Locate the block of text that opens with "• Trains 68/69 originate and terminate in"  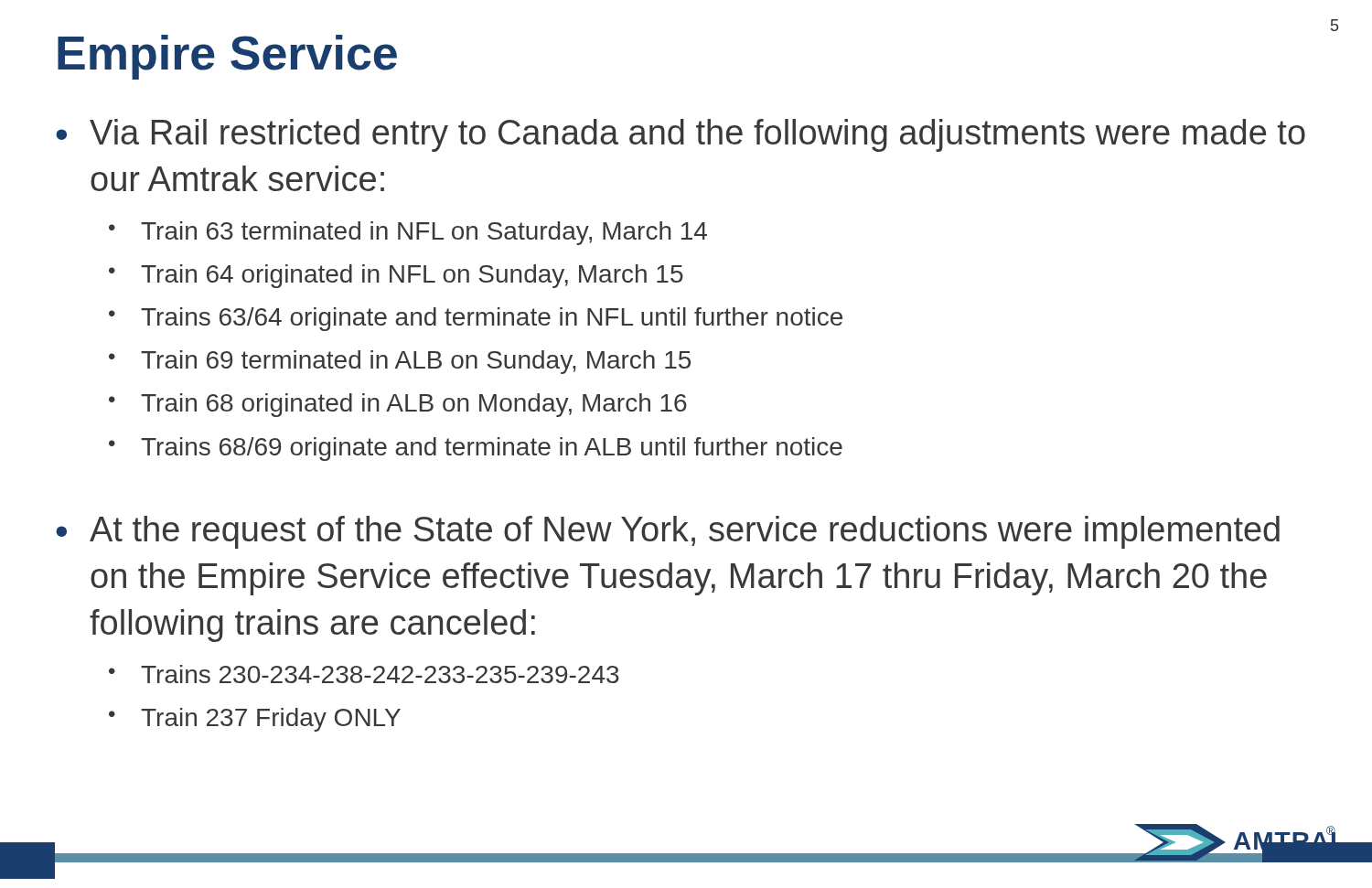476,446
